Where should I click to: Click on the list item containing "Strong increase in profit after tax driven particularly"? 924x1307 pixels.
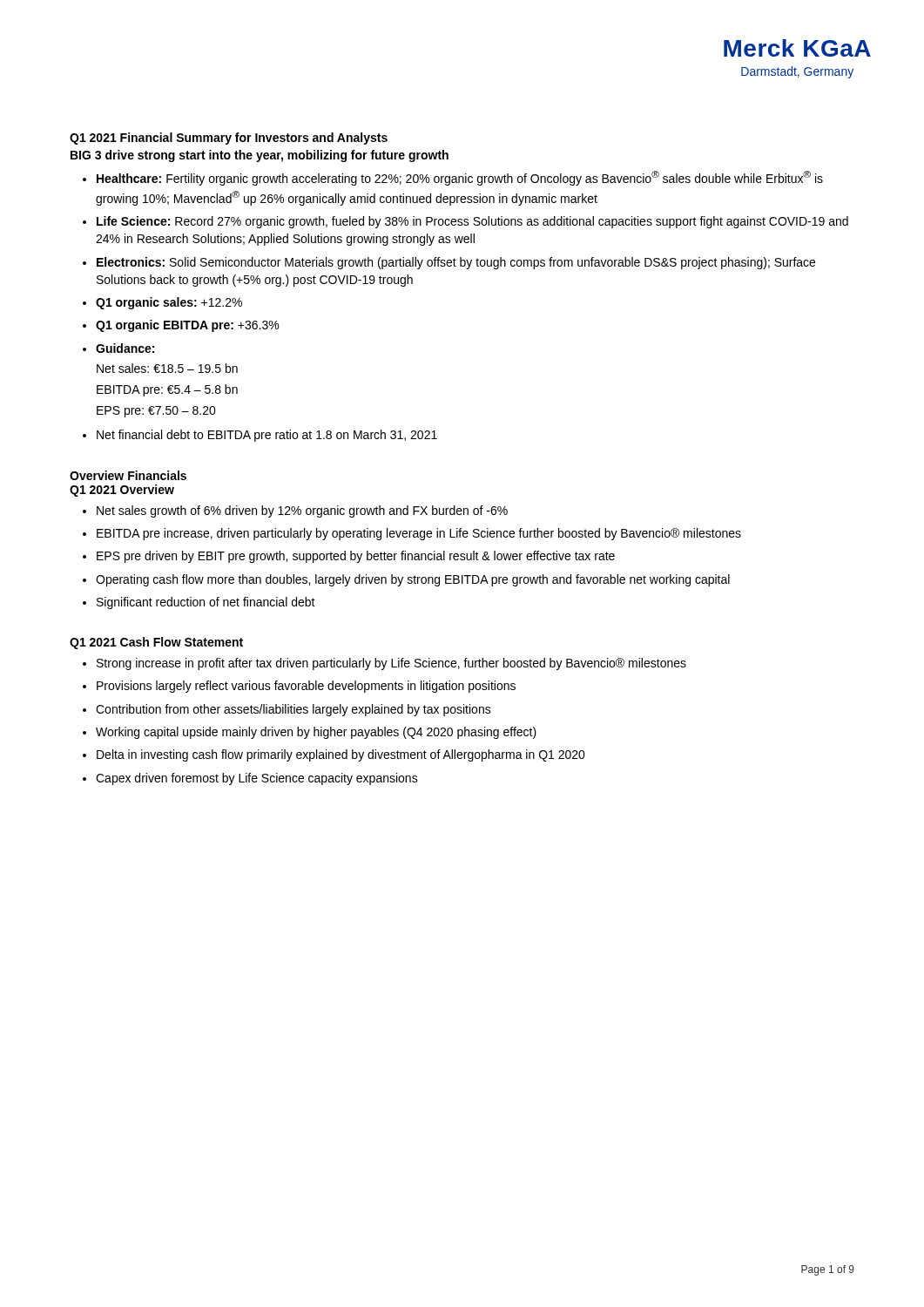click(x=391, y=663)
